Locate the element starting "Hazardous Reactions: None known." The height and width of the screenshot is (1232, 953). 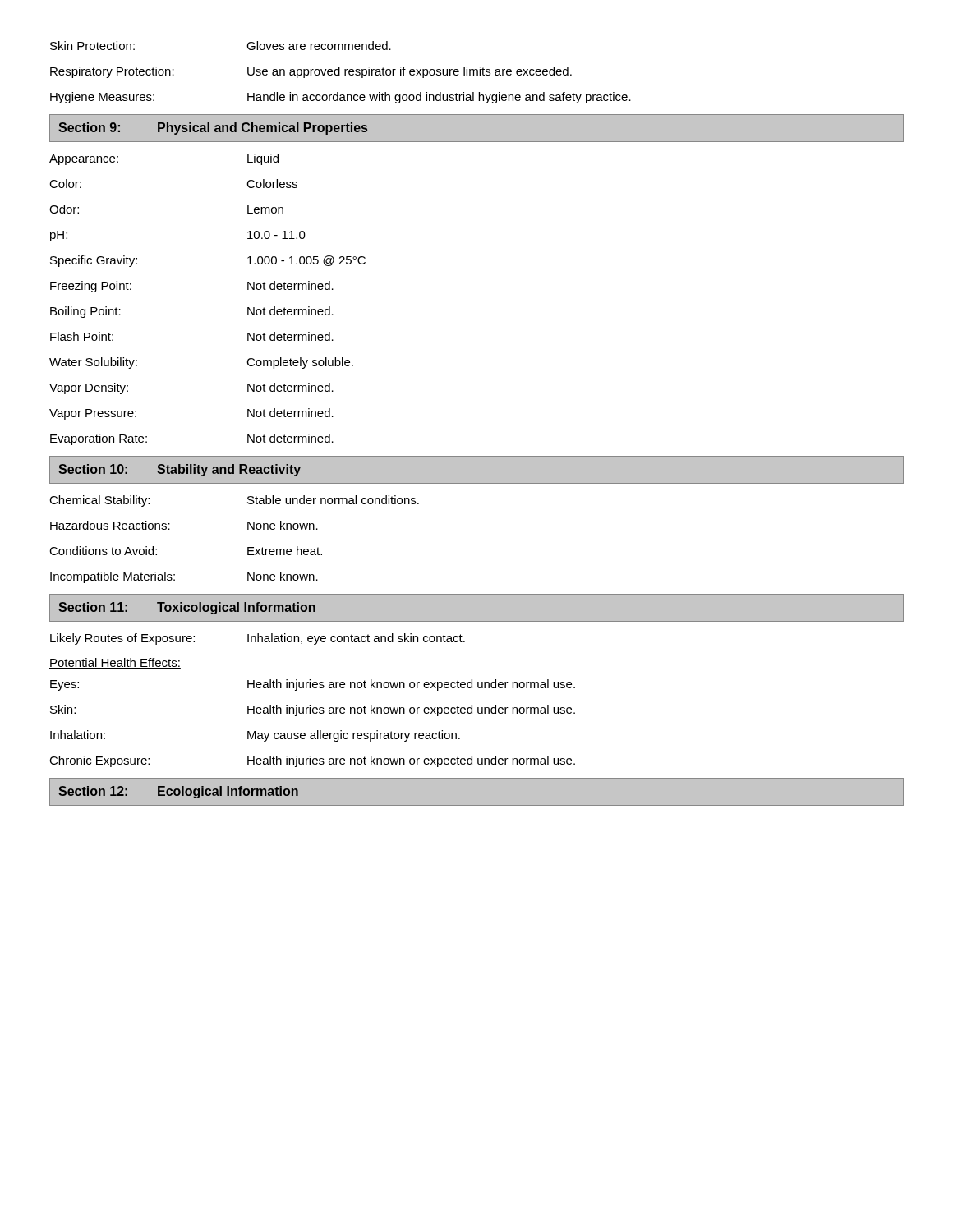pos(105,525)
